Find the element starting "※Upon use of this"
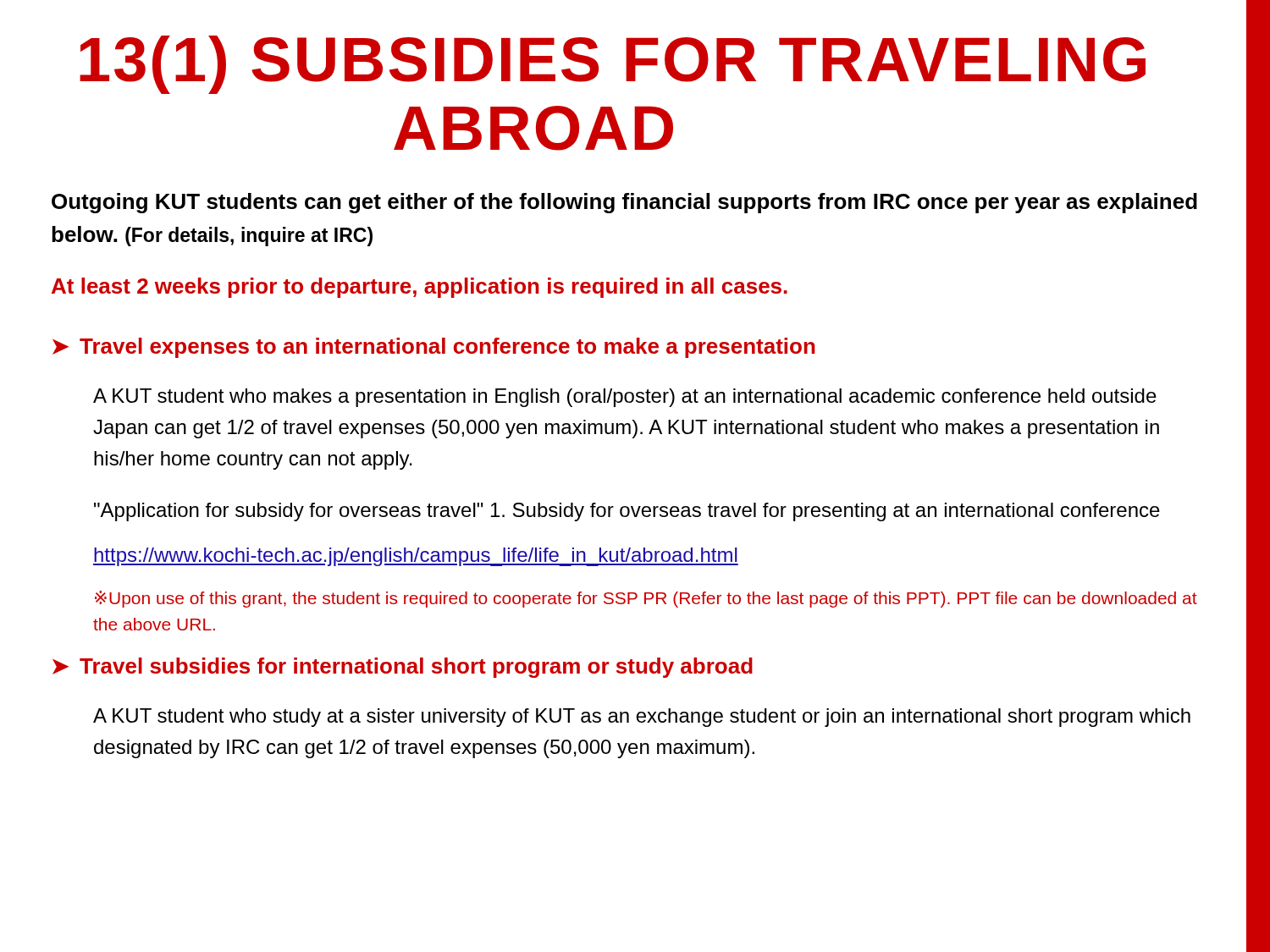Screen dimensions: 952x1270 coord(652,611)
